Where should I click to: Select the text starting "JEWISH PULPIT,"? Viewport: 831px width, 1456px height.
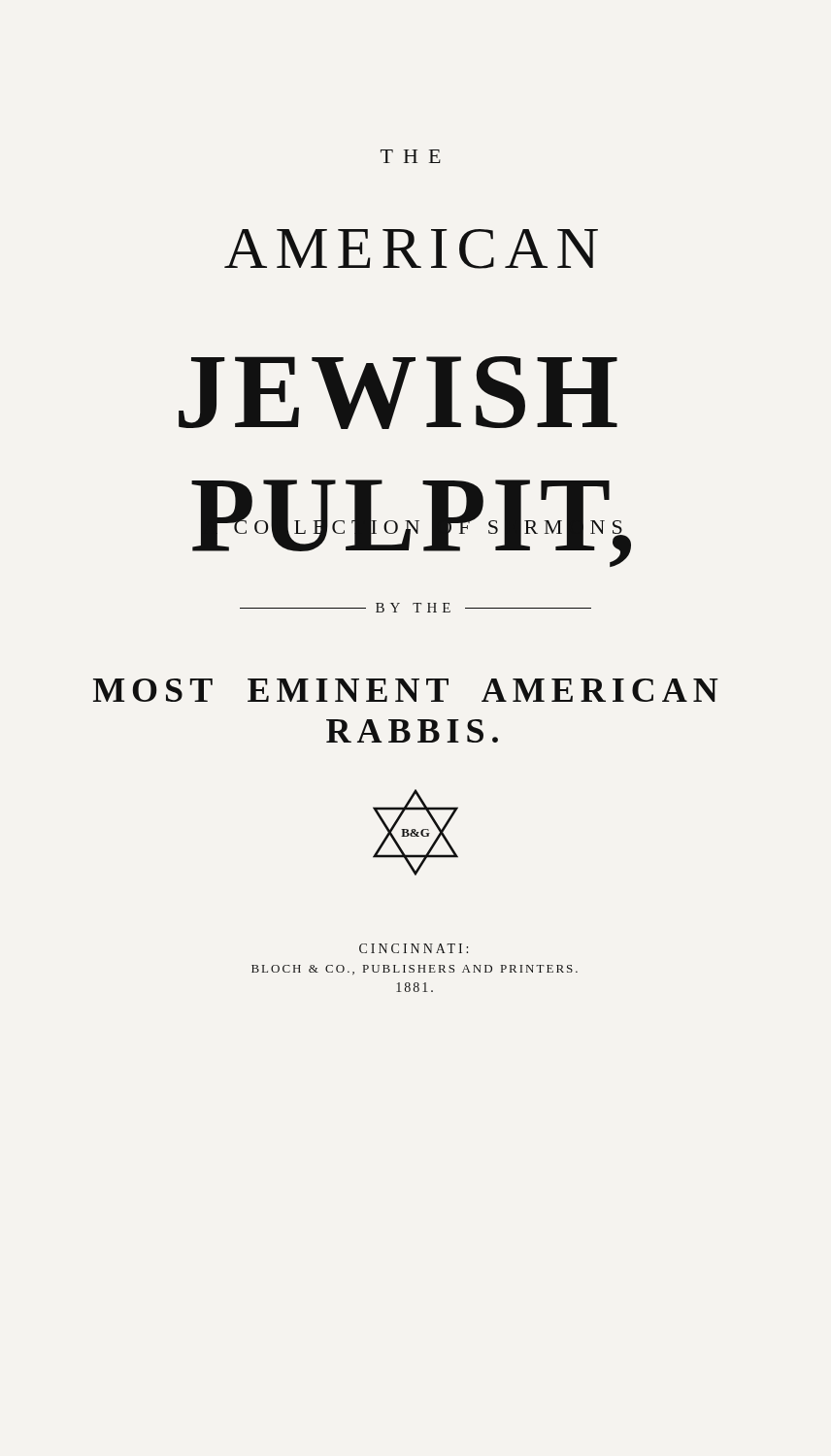pos(415,453)
